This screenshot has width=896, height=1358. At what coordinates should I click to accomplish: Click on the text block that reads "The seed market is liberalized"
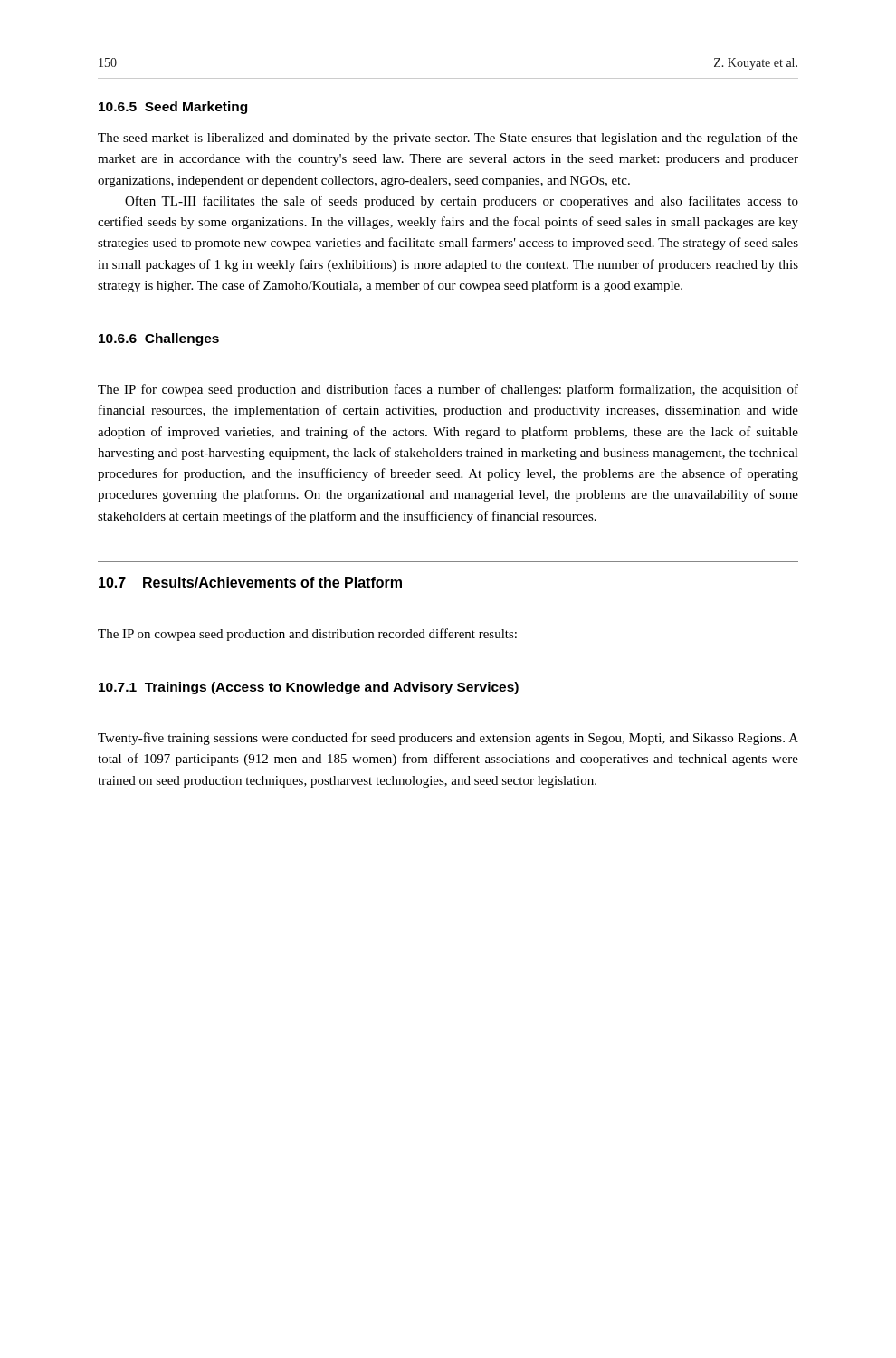(x=448, y=212)
